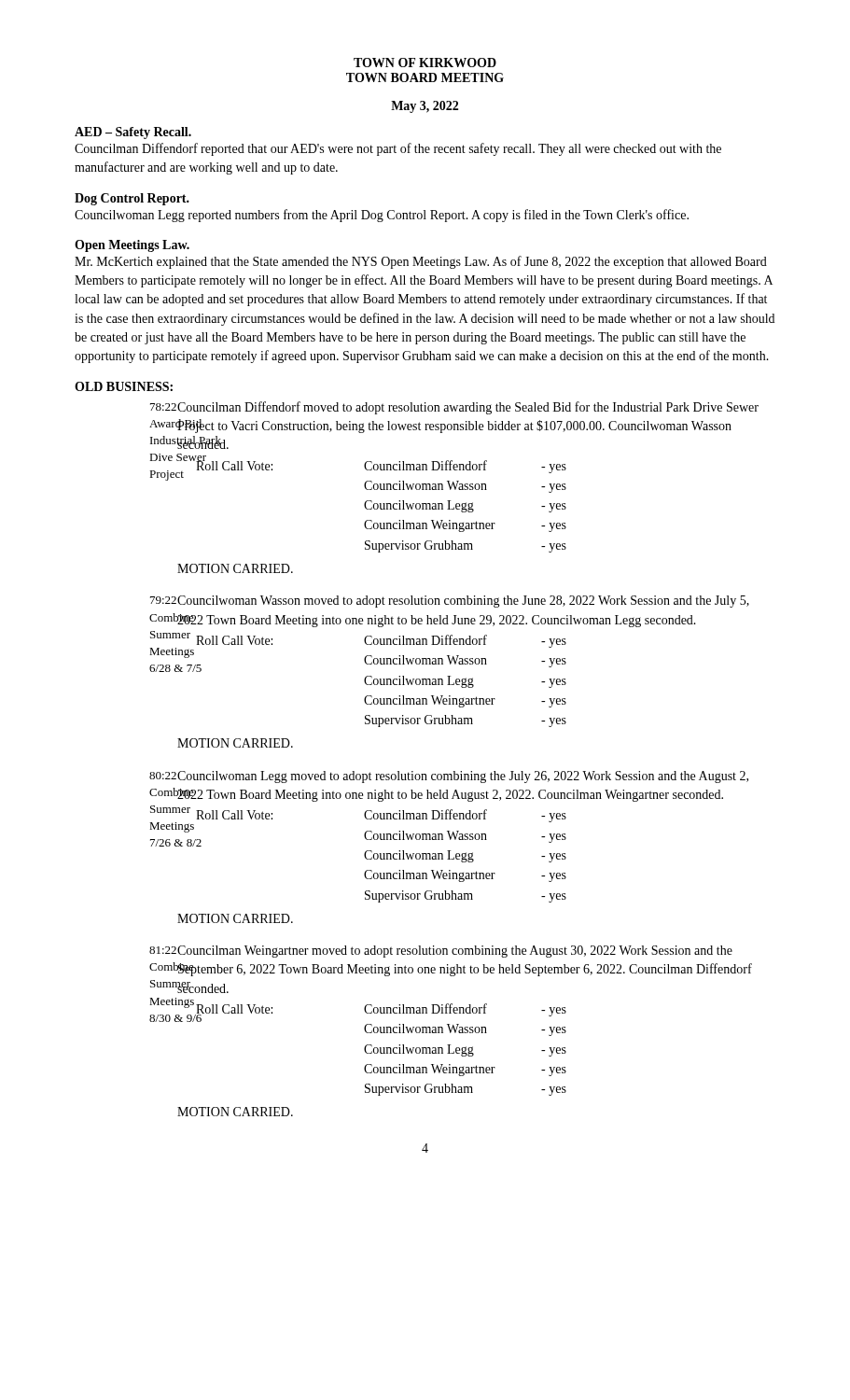Select the text block containing "Mr. McKertich explained that the"
The width and height of the screenshot is (850, 1400).
click(425, 309)
